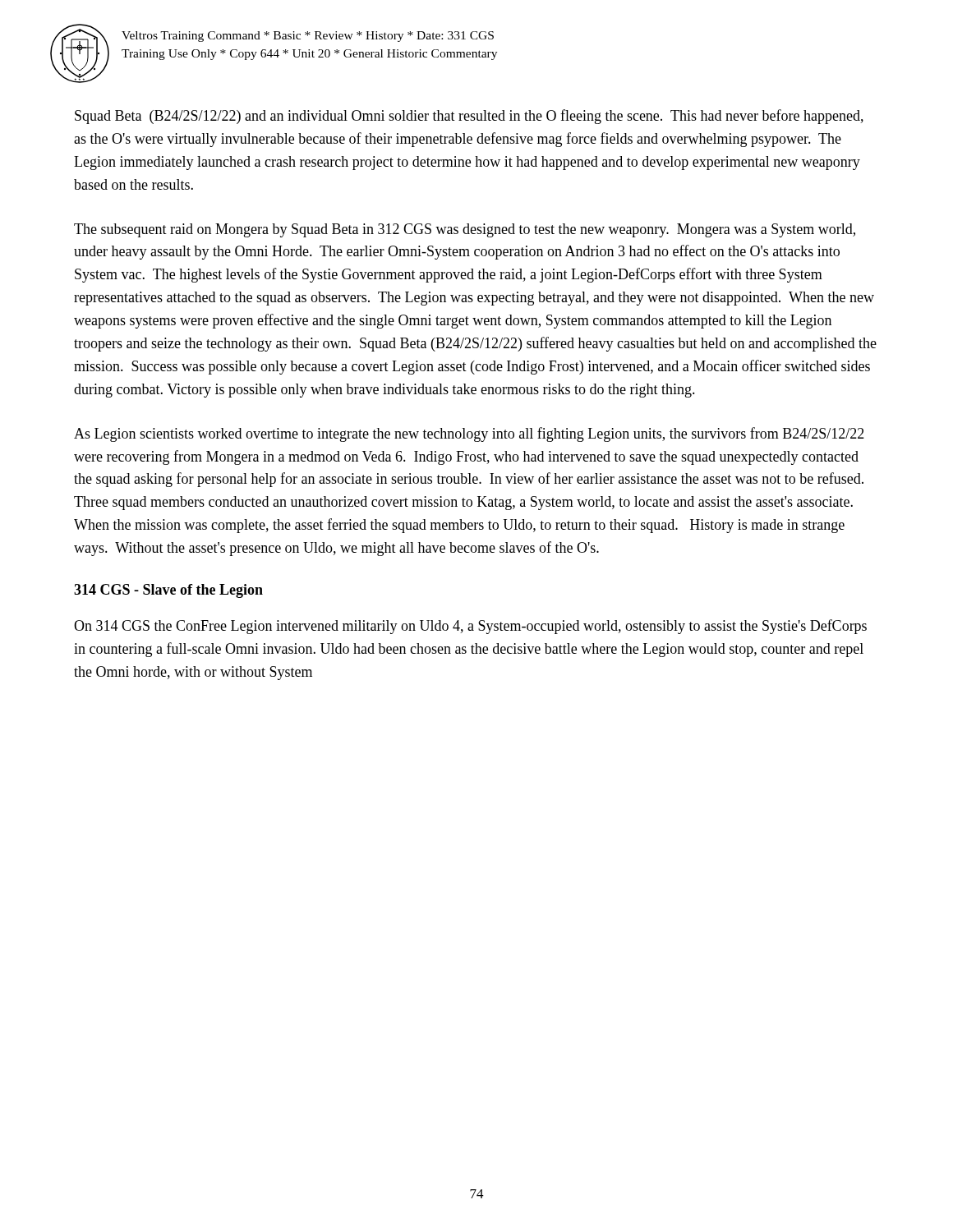953x1232 pixels.
Task: Find the block on this page that starts "On 314 CGS"
Action: tap(471, 649)
